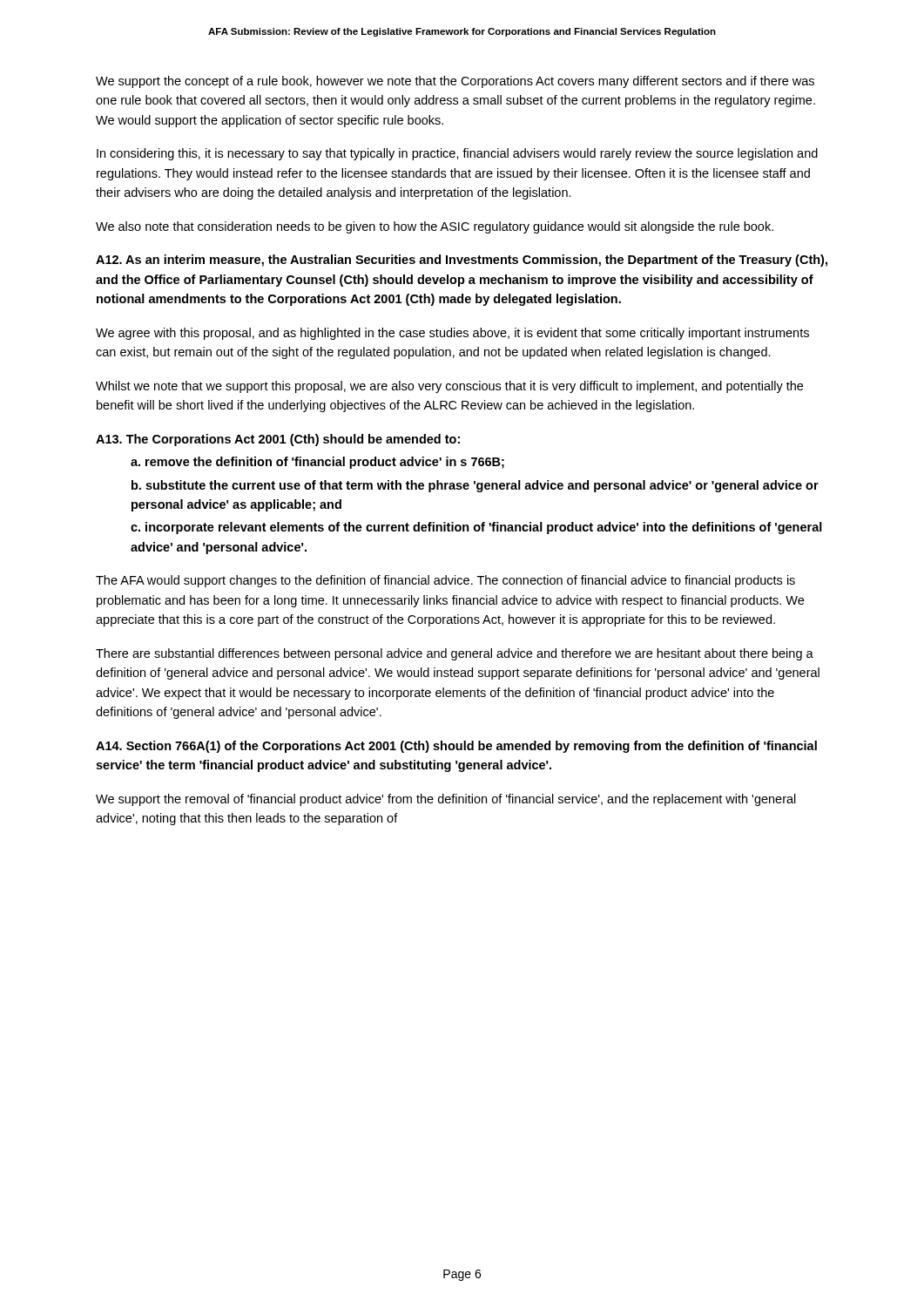Where is the passage that starts "We agree with this proposal, and as highlighted"?
The height and width of the screenshot is (1307, 924).
[x=462, y=343]
